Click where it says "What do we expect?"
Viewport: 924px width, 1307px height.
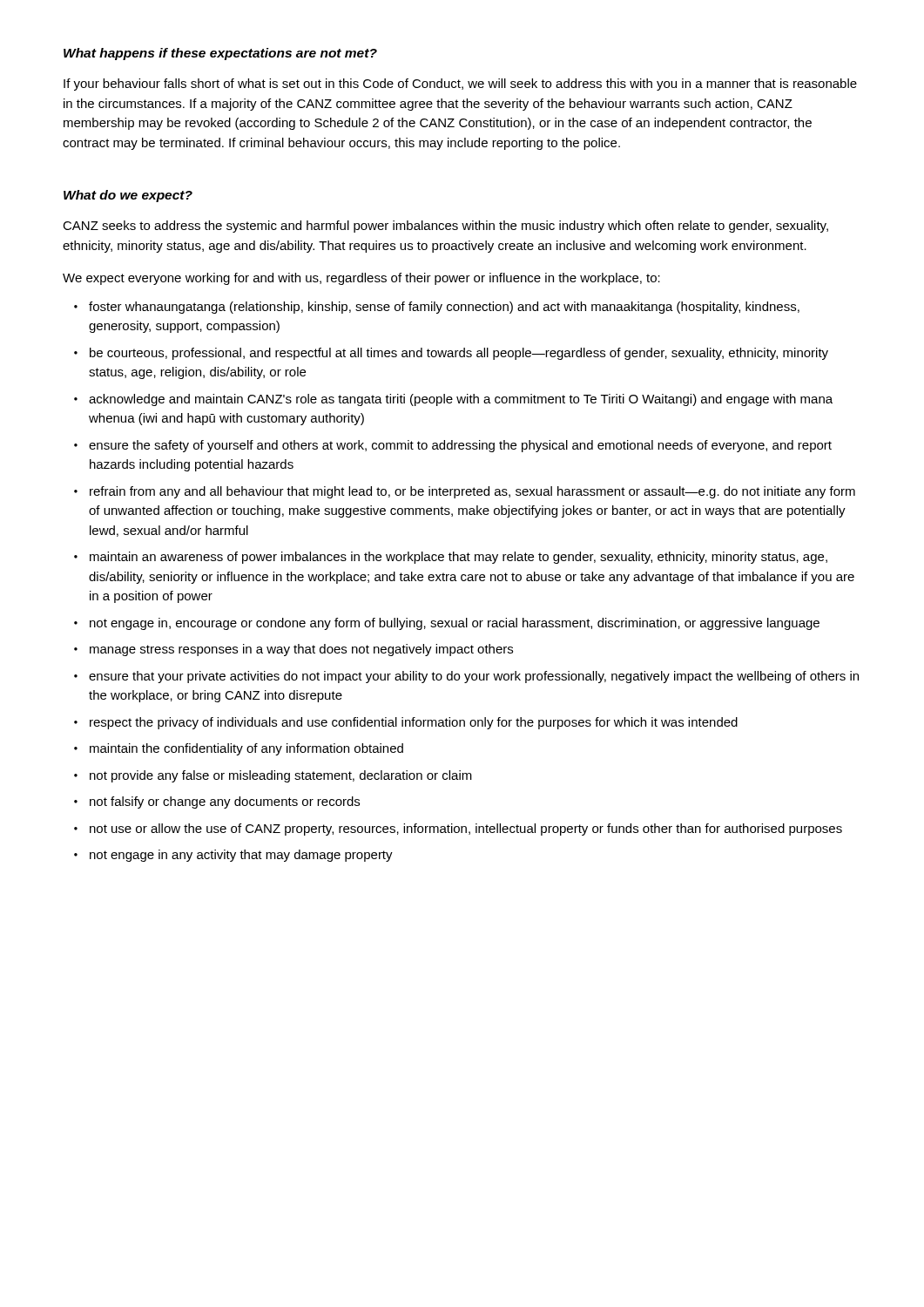pyautogui.click(x=128, y=196)
